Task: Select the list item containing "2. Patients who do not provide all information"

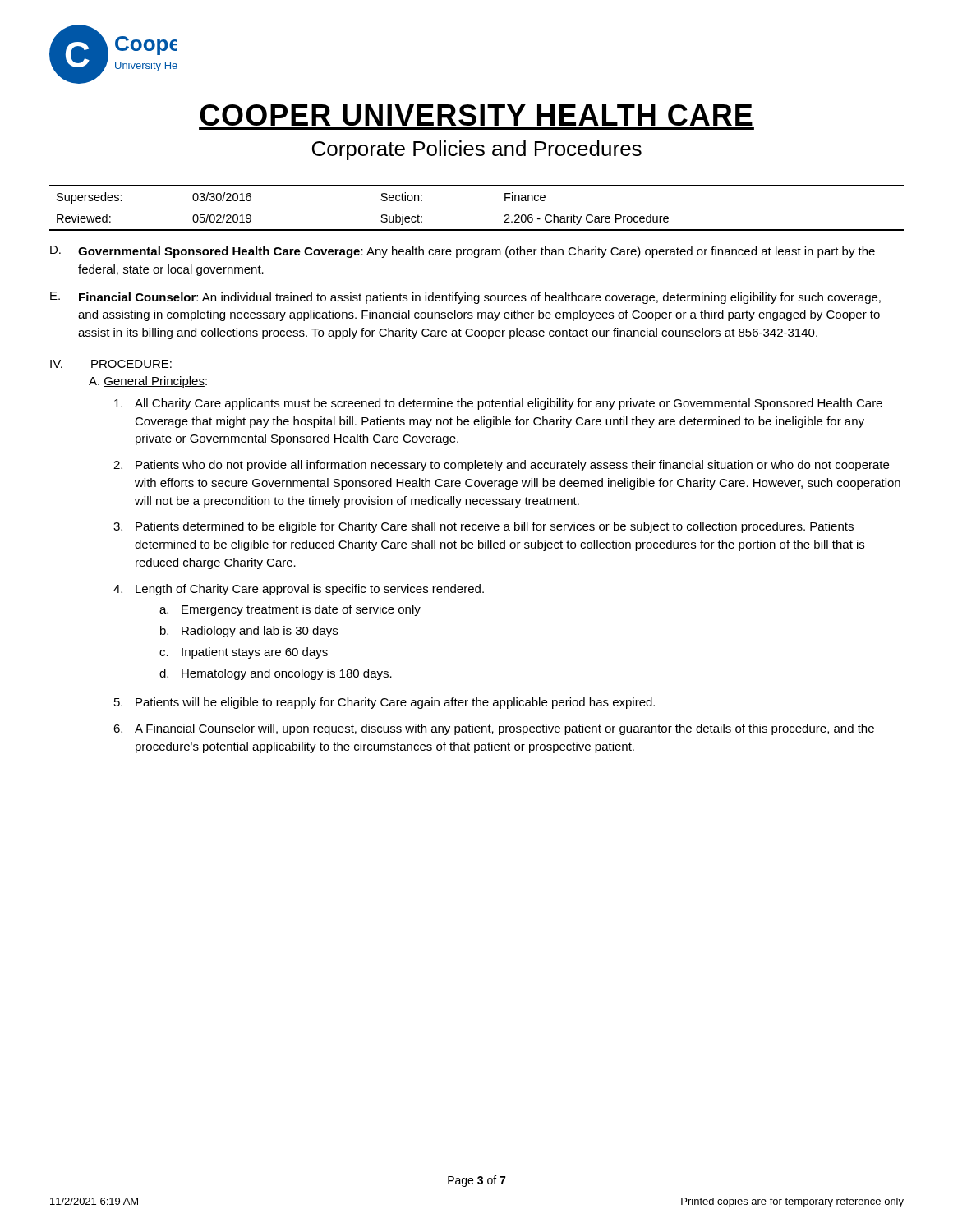Action: pos(509,483)
